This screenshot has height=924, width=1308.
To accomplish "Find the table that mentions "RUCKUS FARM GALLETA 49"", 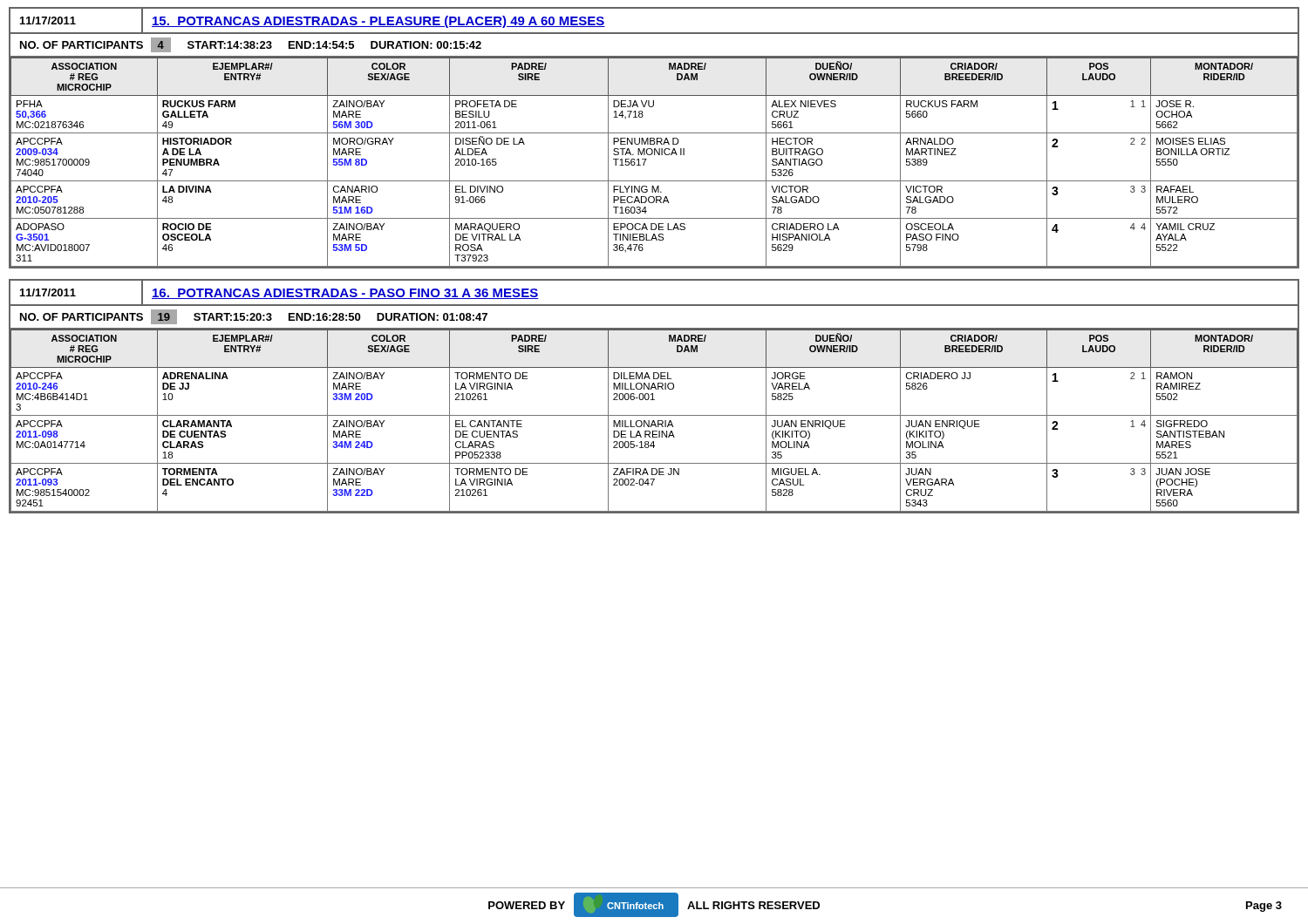I will click(654, 162).
